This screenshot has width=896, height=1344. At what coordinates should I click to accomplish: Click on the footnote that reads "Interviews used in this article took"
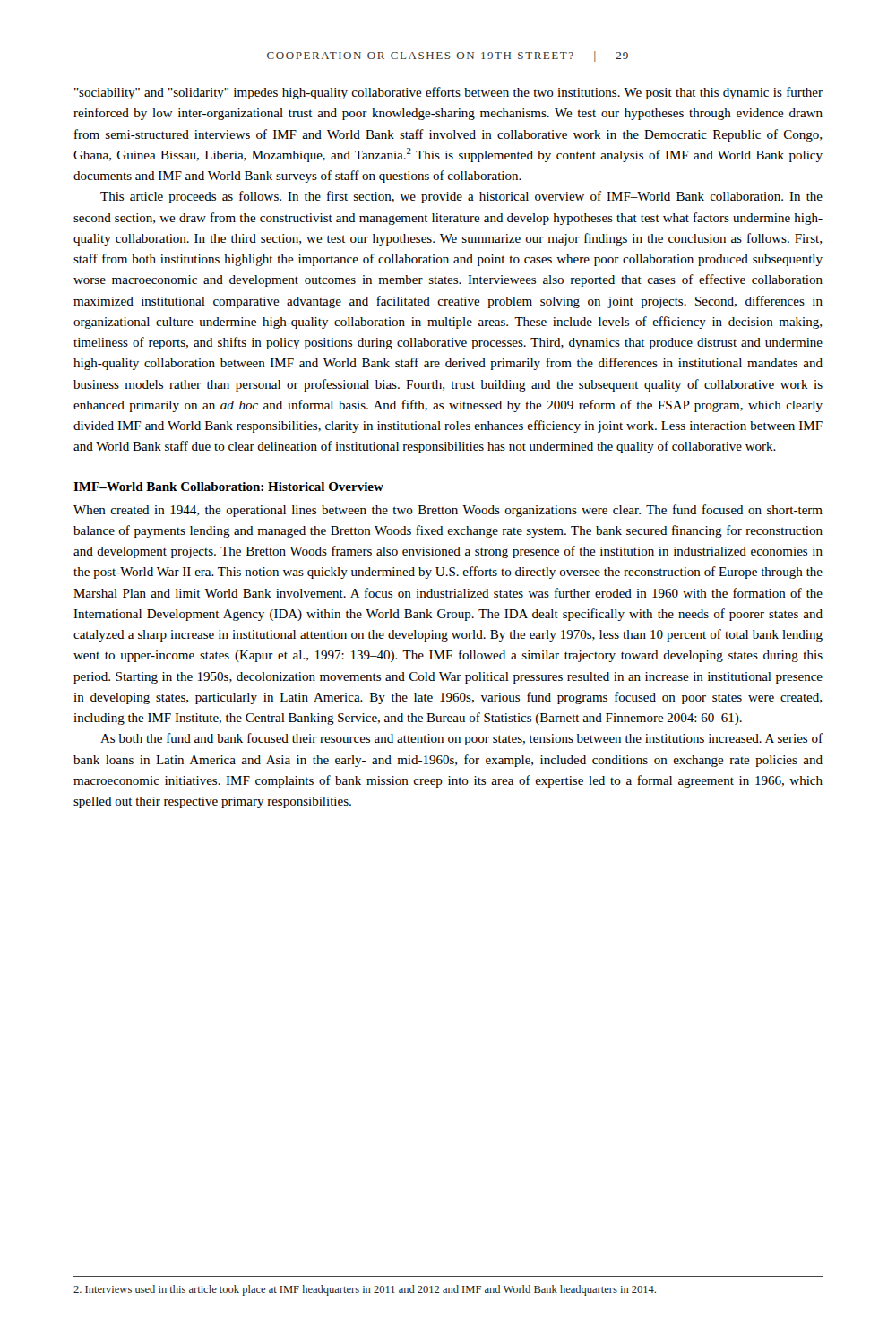(365, 1289)
